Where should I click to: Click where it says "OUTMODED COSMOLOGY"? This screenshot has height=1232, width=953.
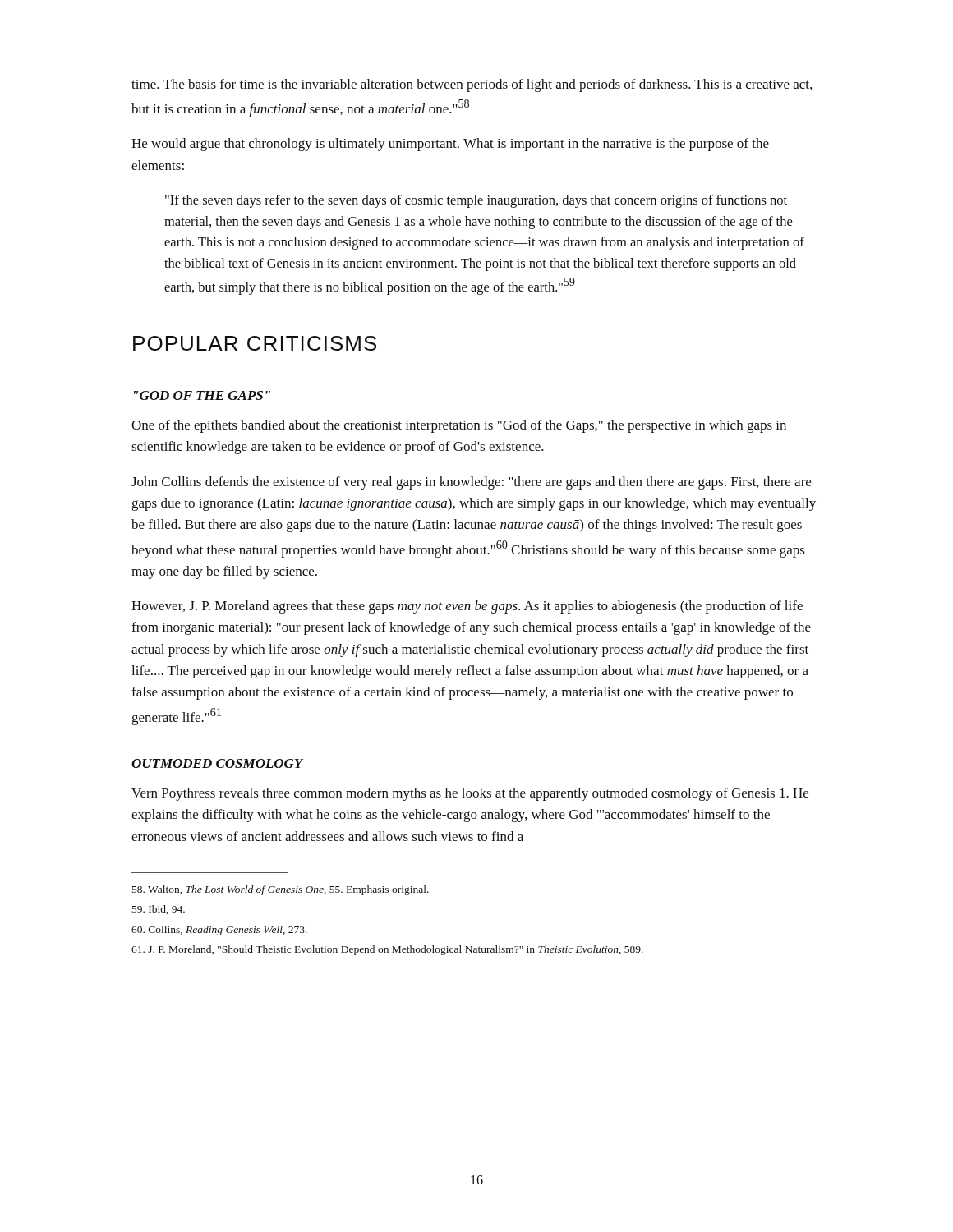[217, 763]
